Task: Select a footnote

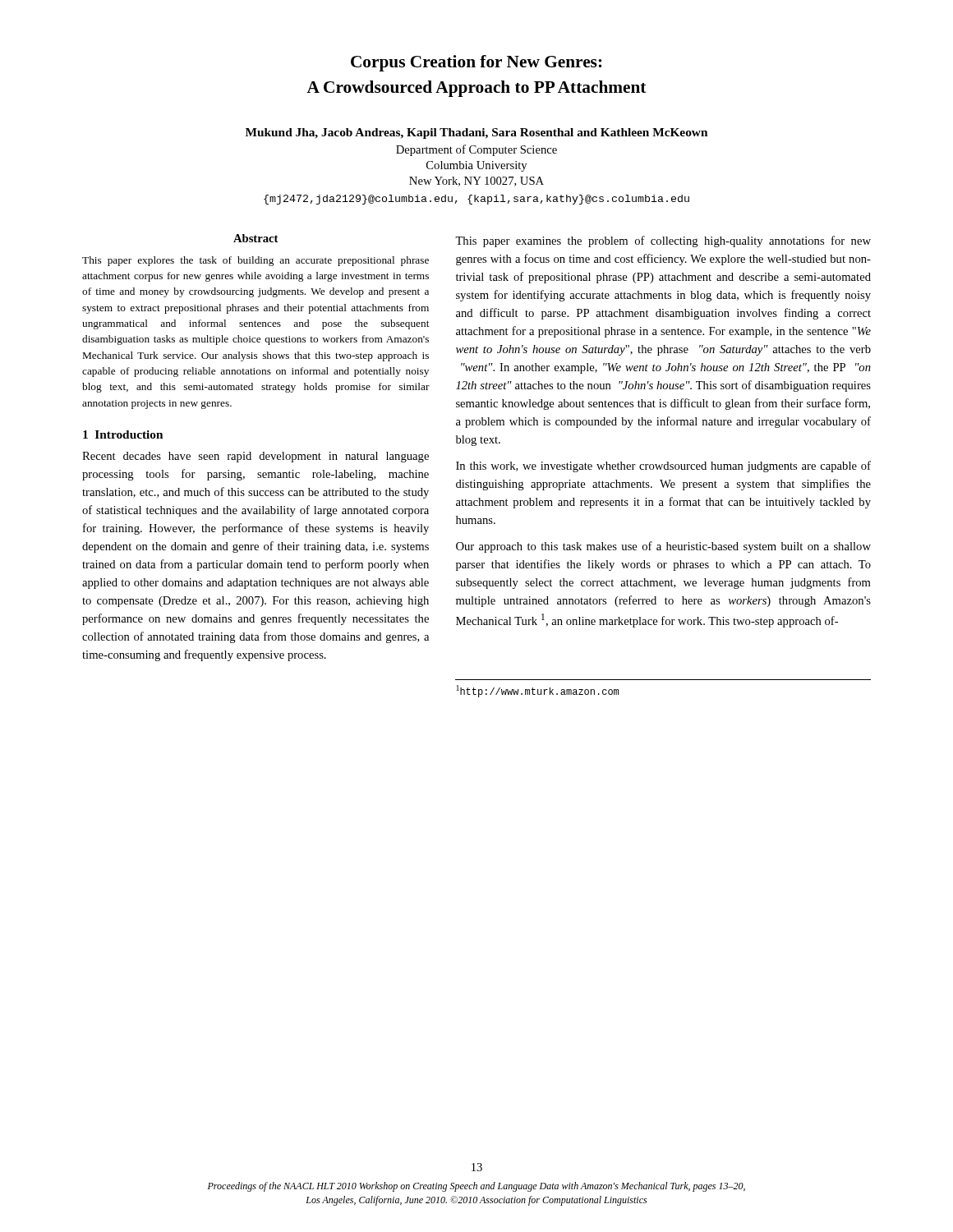Action: pyautogui.click(x=537, y=691)
